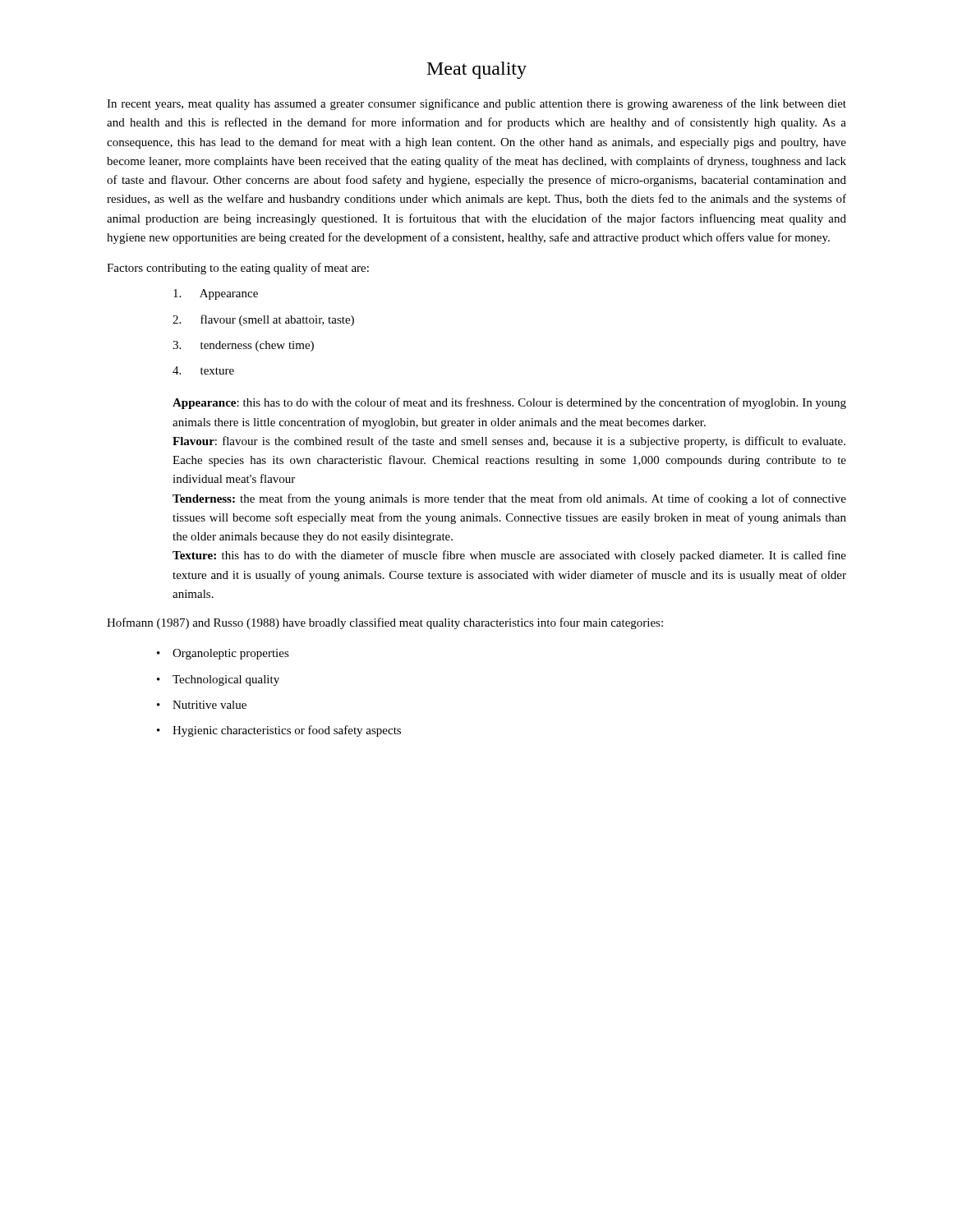Locate the list item with the text "• Organoleptic properties"
The image size is (953, 1232).
pyautogui.click(x=223, y=654)
